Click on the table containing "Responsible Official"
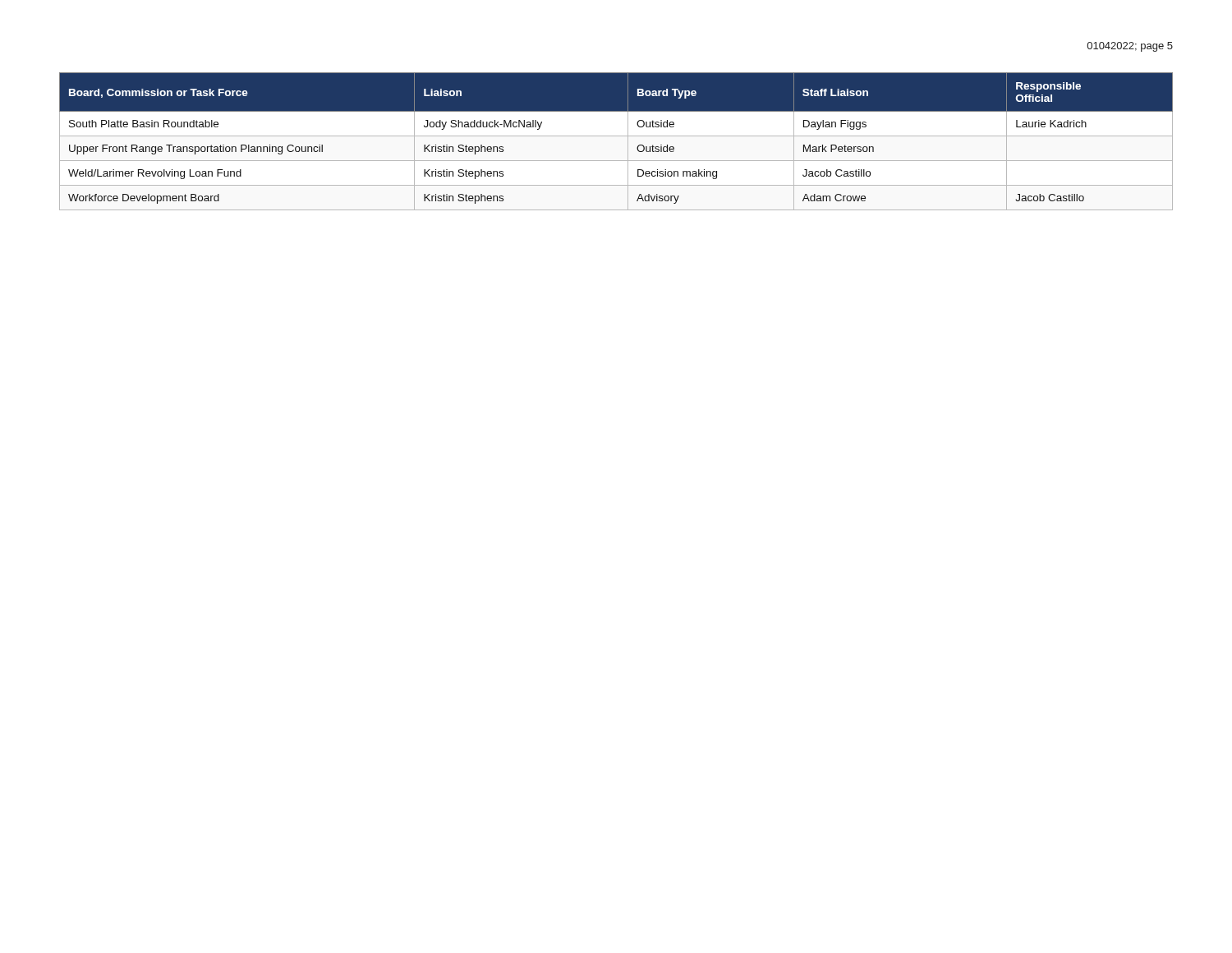The image size is (1232, 953). coord(616,141)
